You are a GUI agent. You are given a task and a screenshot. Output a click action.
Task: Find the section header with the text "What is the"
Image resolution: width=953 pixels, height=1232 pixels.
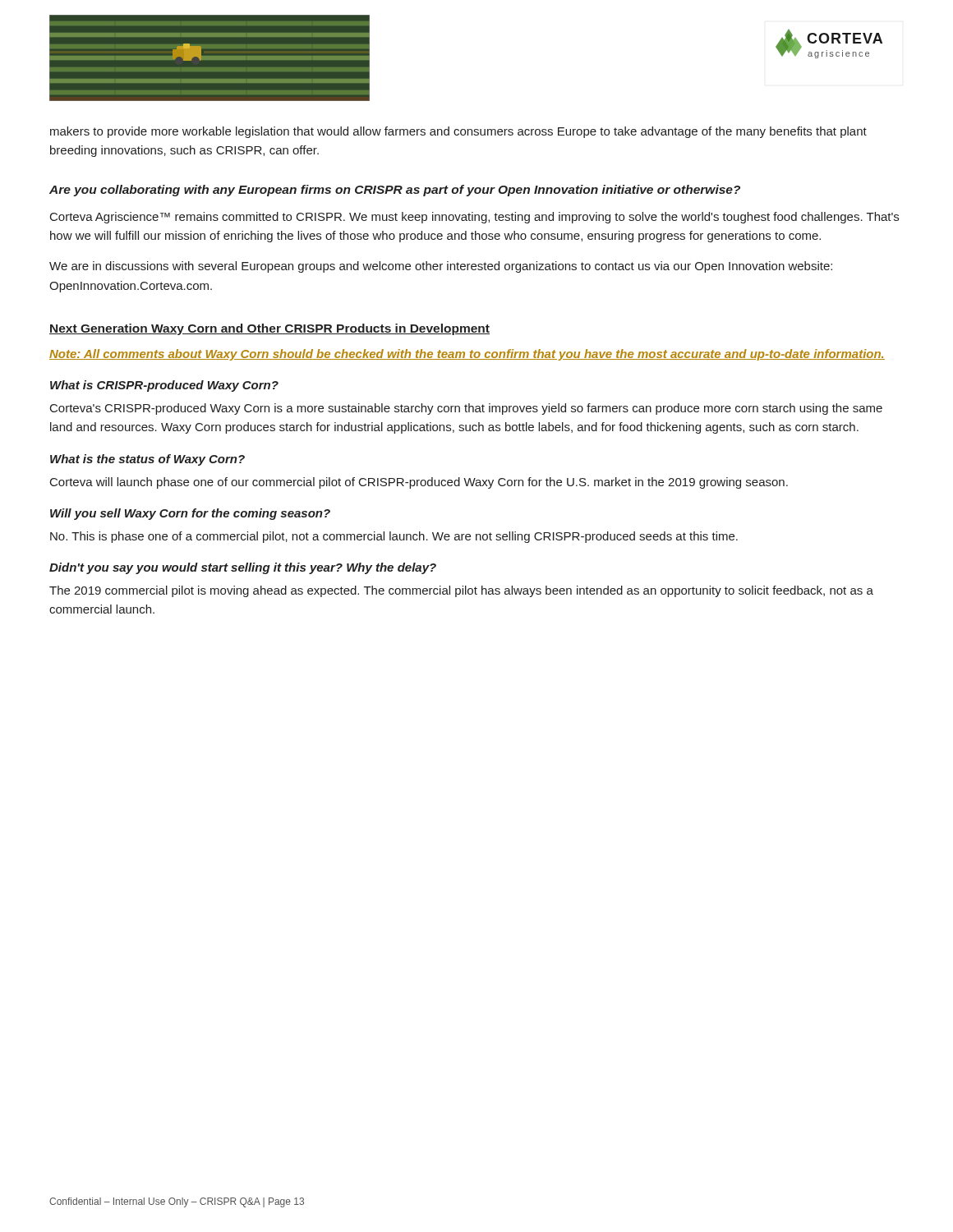click(147, 458)
